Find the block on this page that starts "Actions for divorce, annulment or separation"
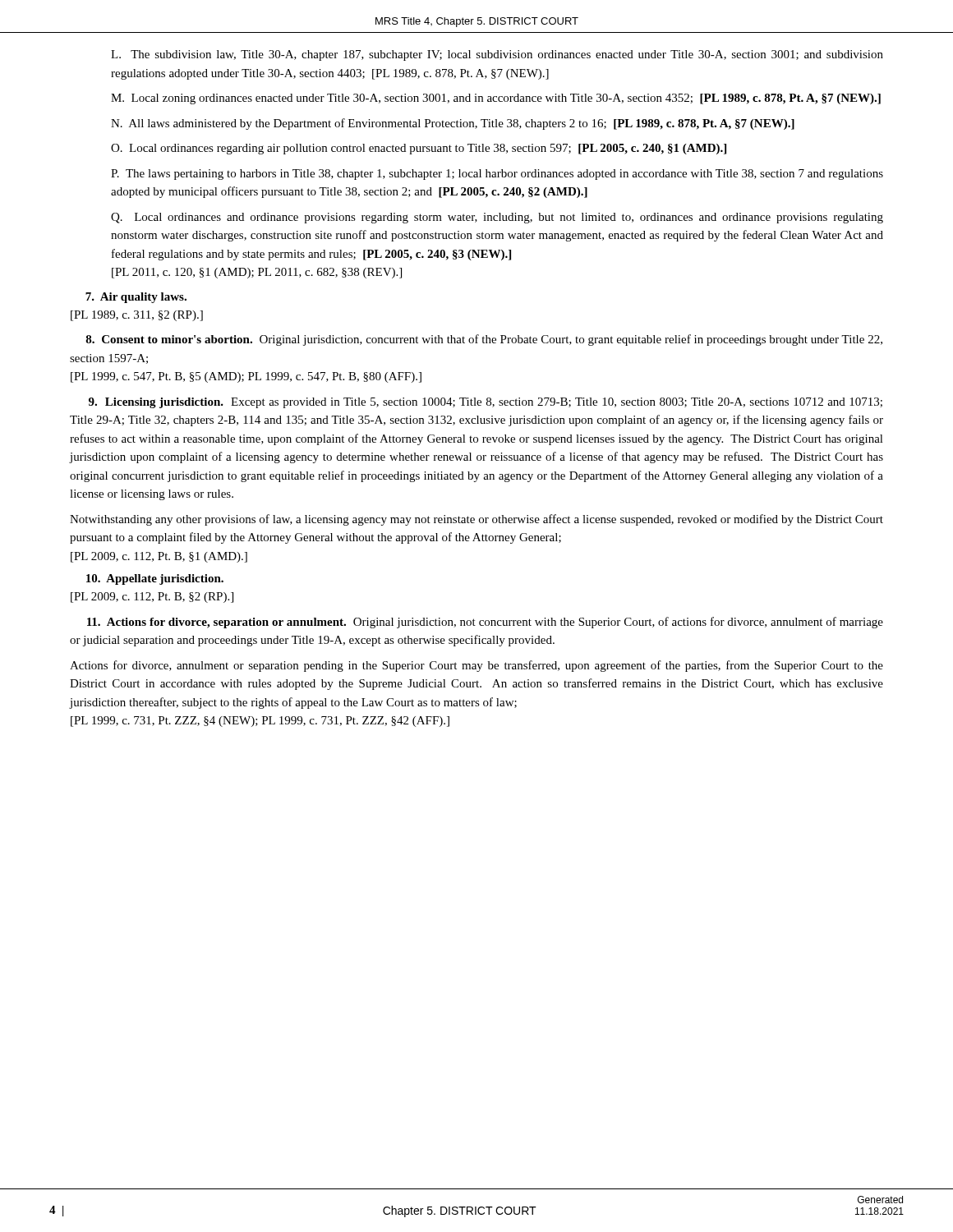 click(x=476, y=693)
